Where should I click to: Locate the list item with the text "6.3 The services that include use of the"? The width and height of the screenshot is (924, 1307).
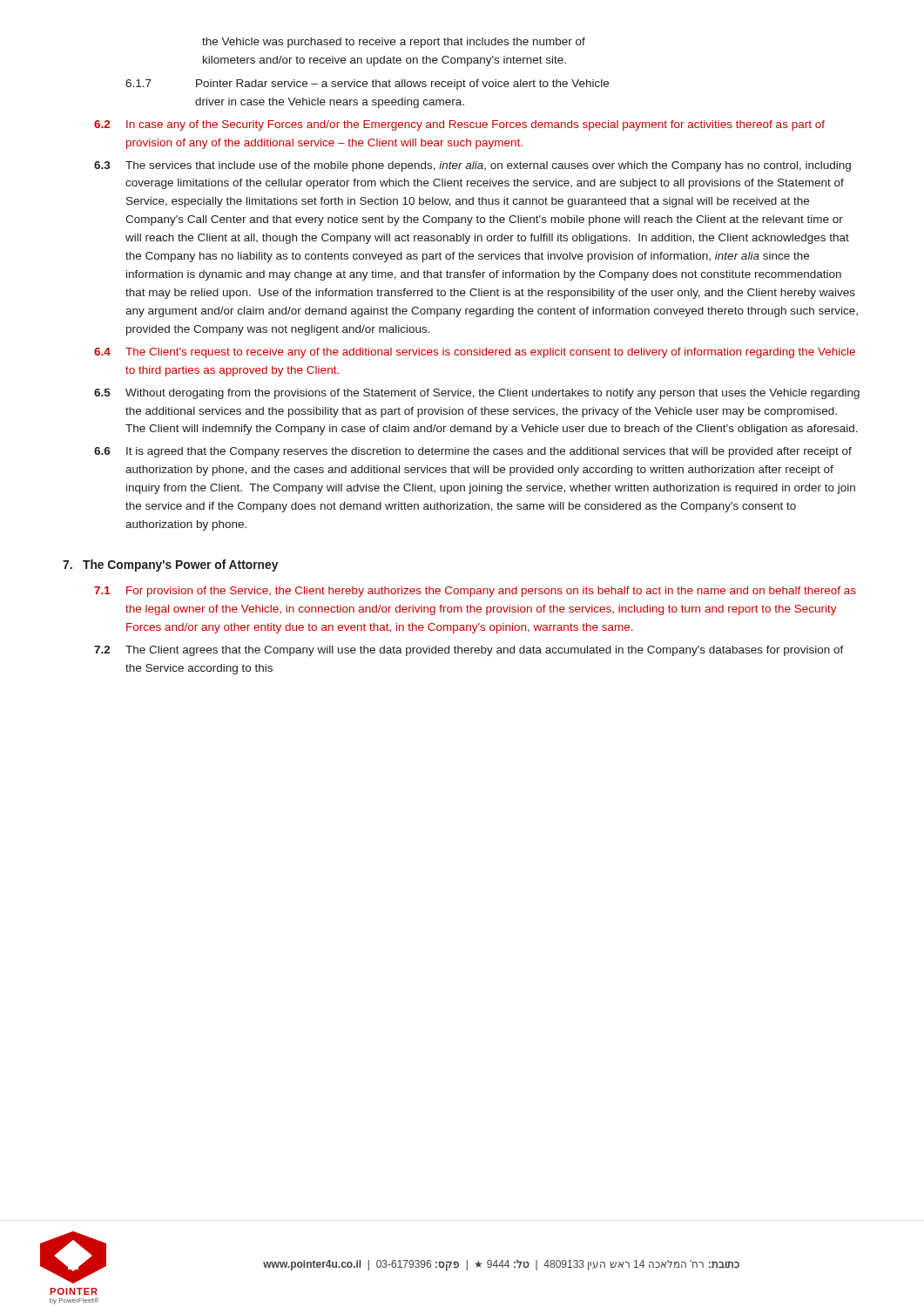[x=478, y=248]
